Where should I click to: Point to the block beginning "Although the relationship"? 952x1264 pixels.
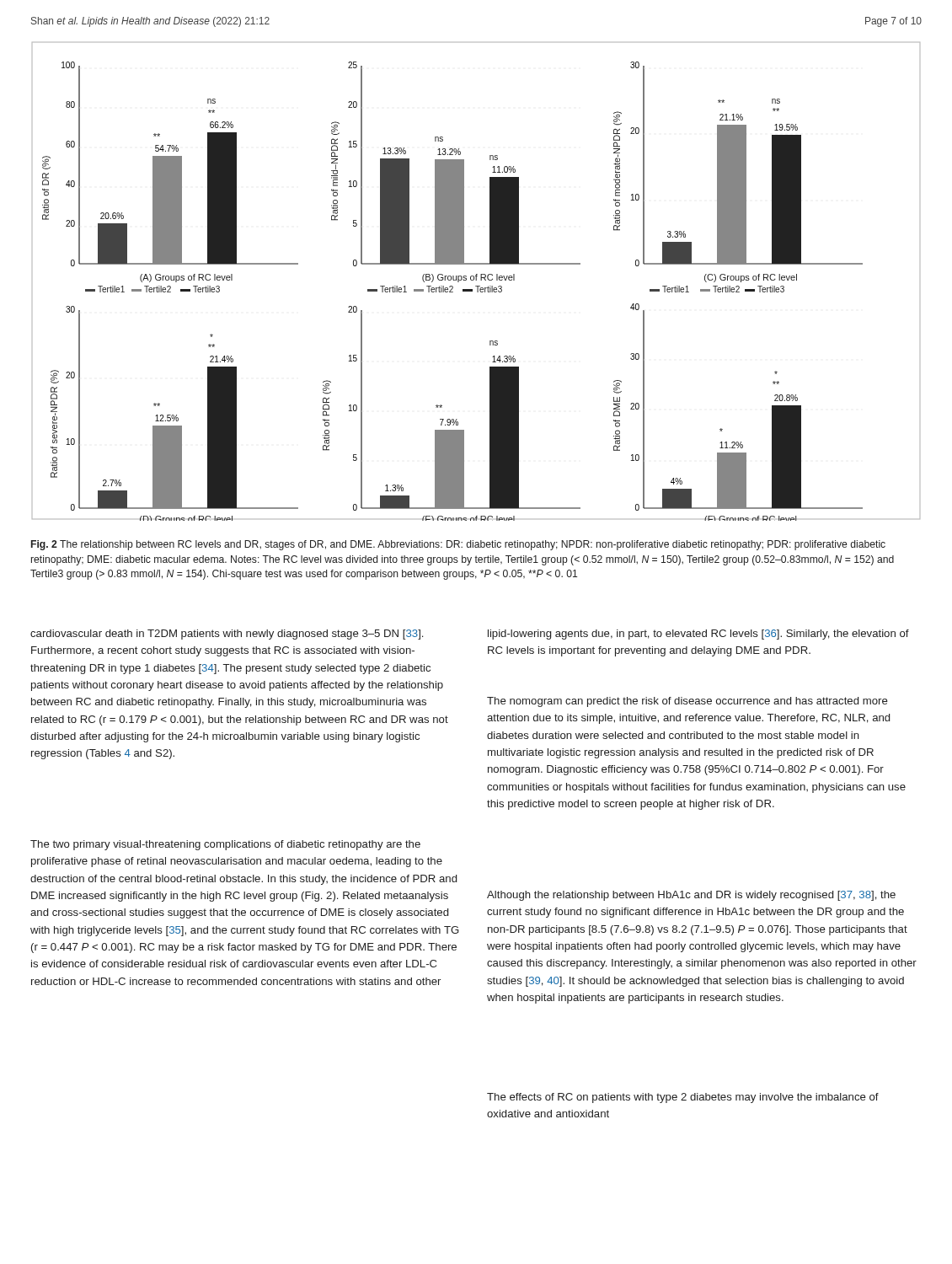[702, 946]
